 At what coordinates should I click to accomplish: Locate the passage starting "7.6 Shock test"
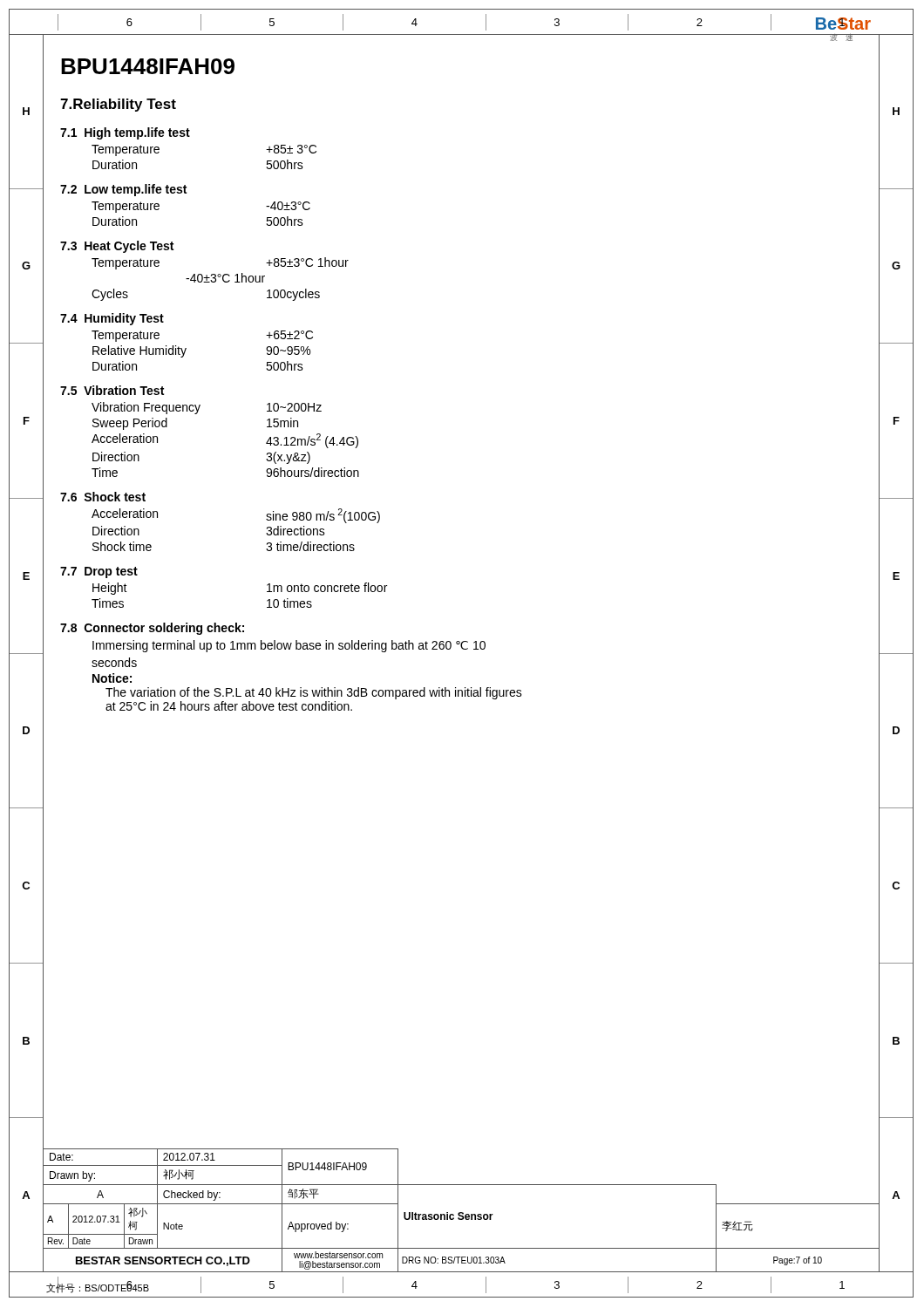pos(103,497)
